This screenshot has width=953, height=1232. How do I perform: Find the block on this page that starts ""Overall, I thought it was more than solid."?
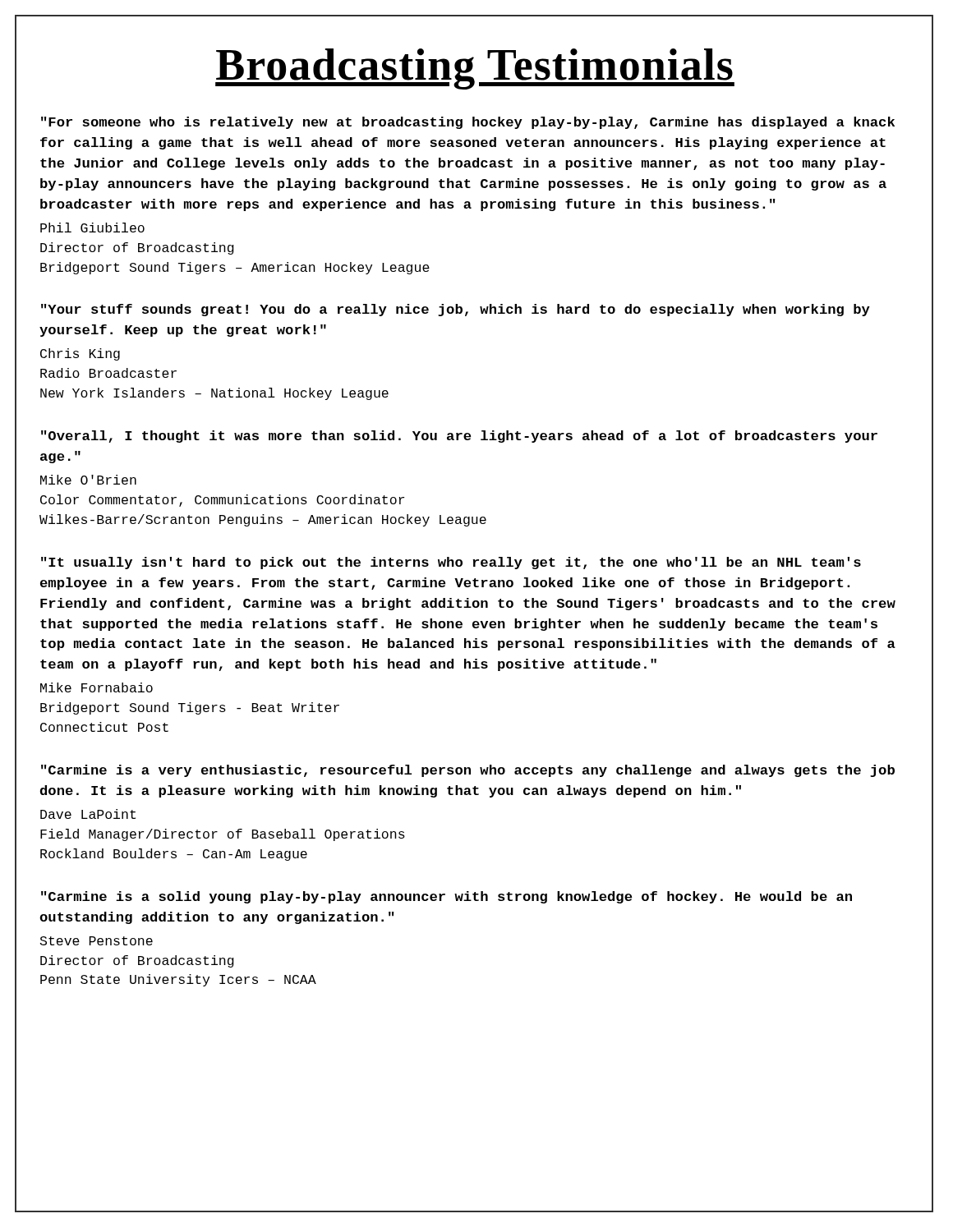(x=459, y=437)
